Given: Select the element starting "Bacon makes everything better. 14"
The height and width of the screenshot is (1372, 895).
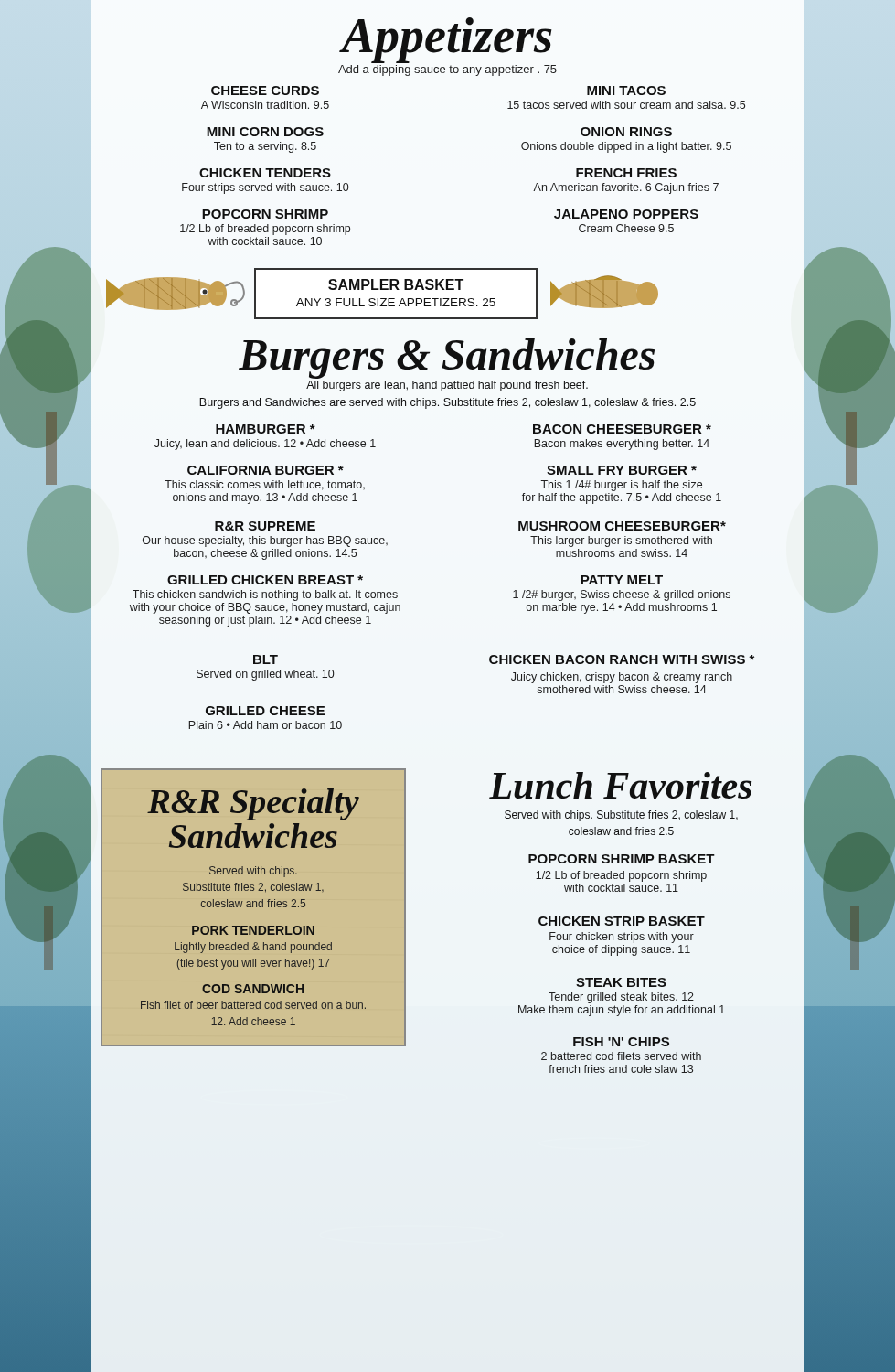Looking at the screenshot, I should click(x=622, y=444).
